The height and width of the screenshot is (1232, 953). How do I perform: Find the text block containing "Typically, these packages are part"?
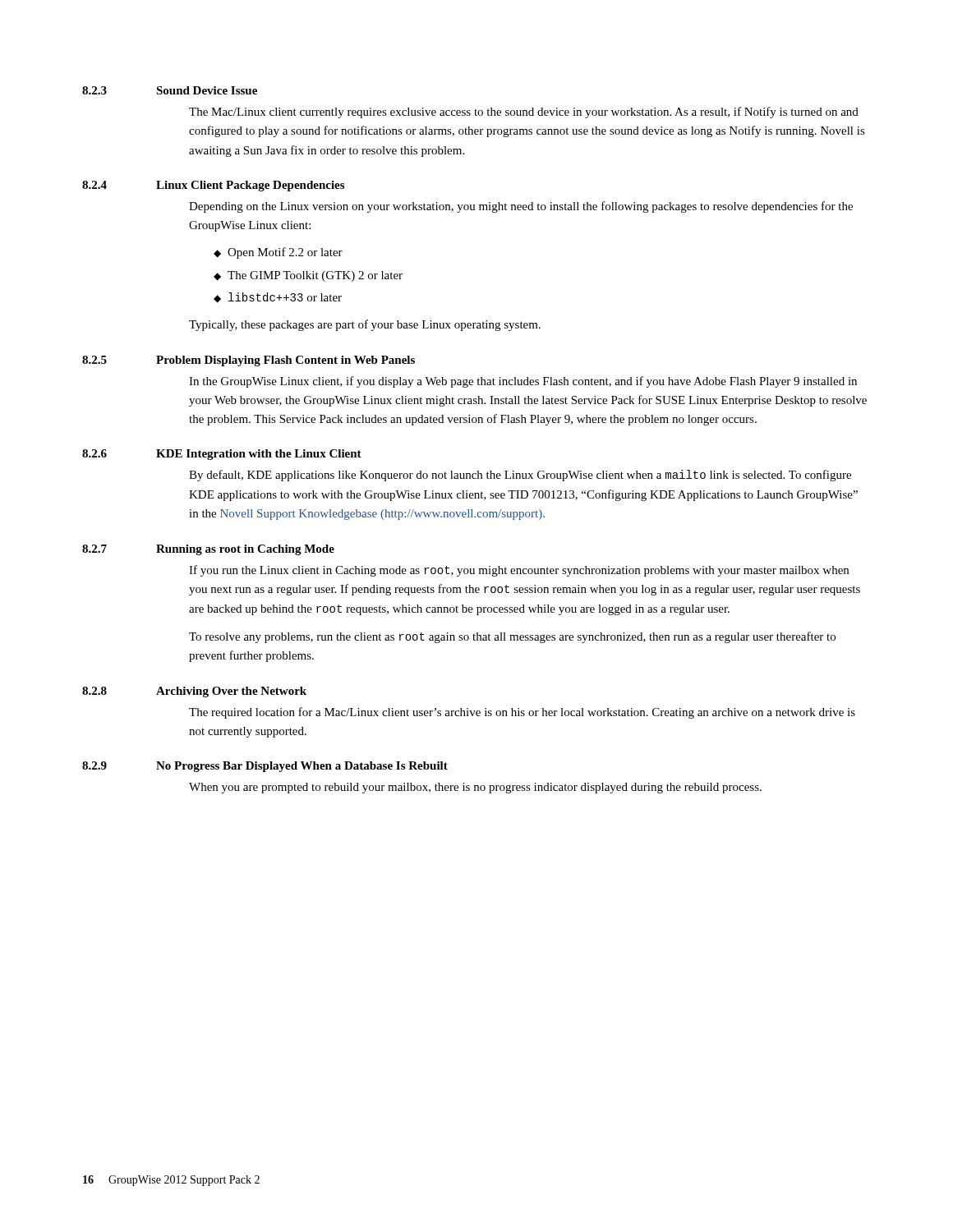pos(365,325)
